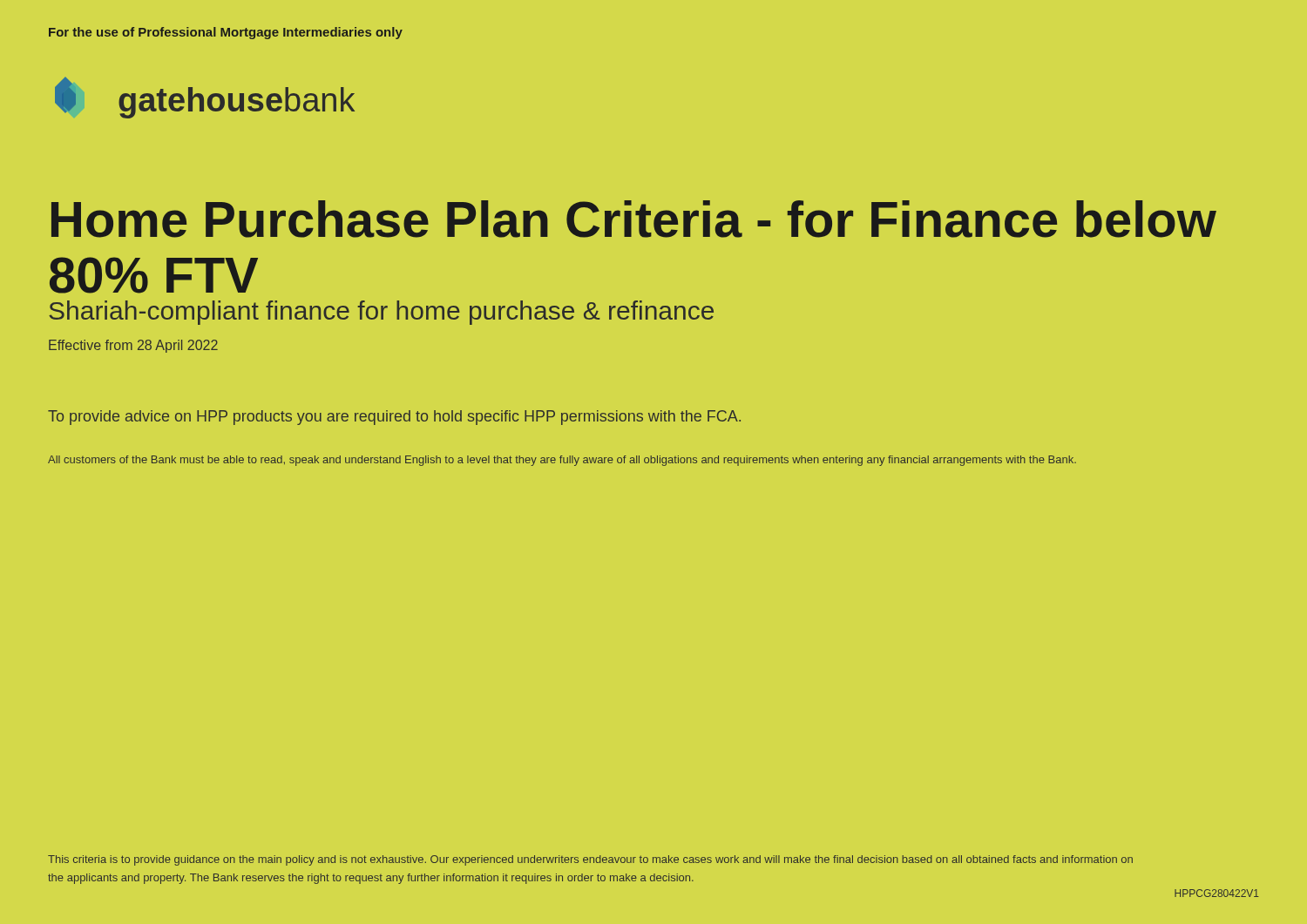This screenshot has width=1307, height=924.
Task: Select the logo
Action: (x=201, y=100)
